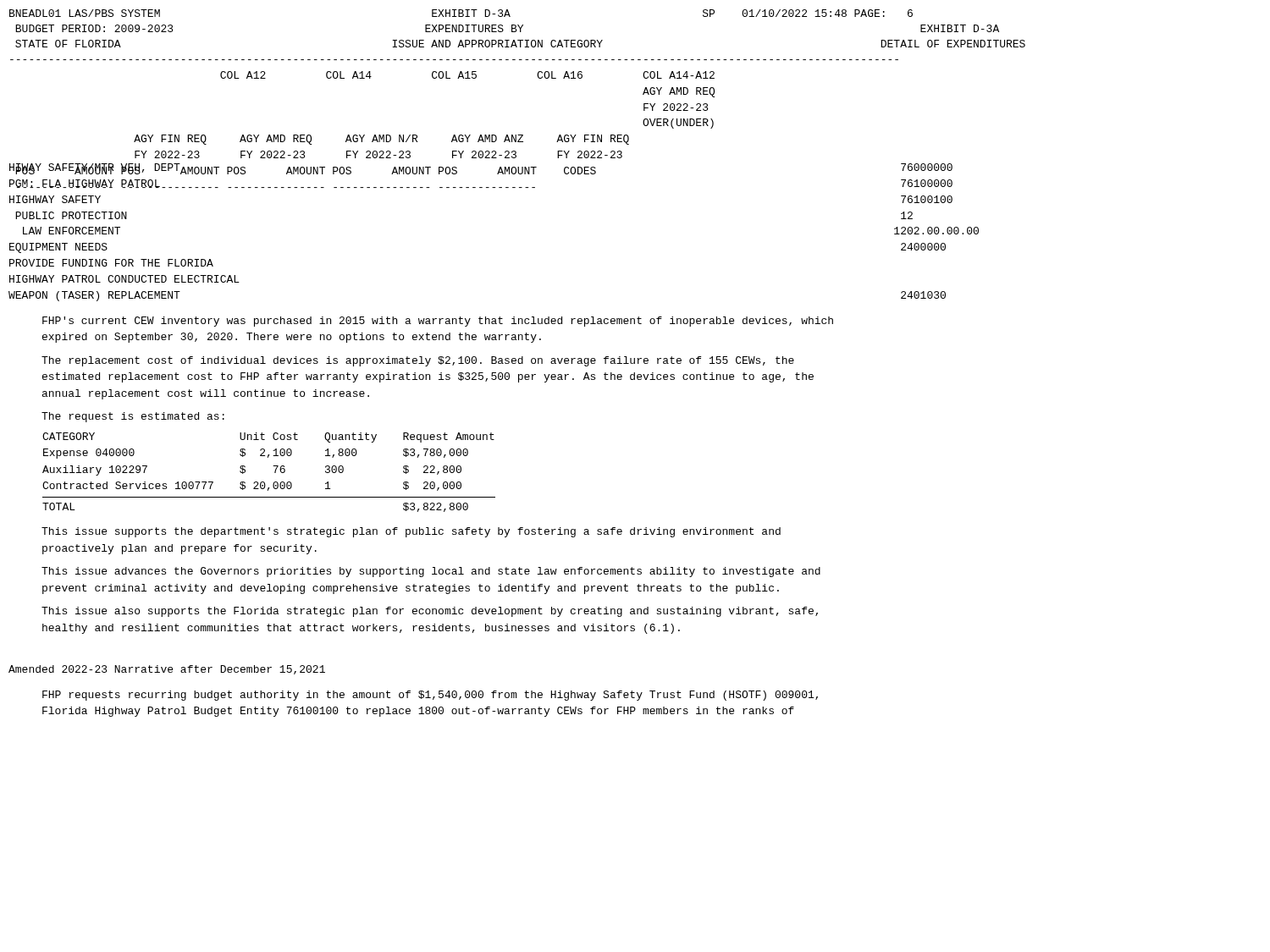This screenshot has width=1270, height=952.
Task: Find the section header with the text "HIGHWAY SAFETY 76100100"
Action: (67, 200)
